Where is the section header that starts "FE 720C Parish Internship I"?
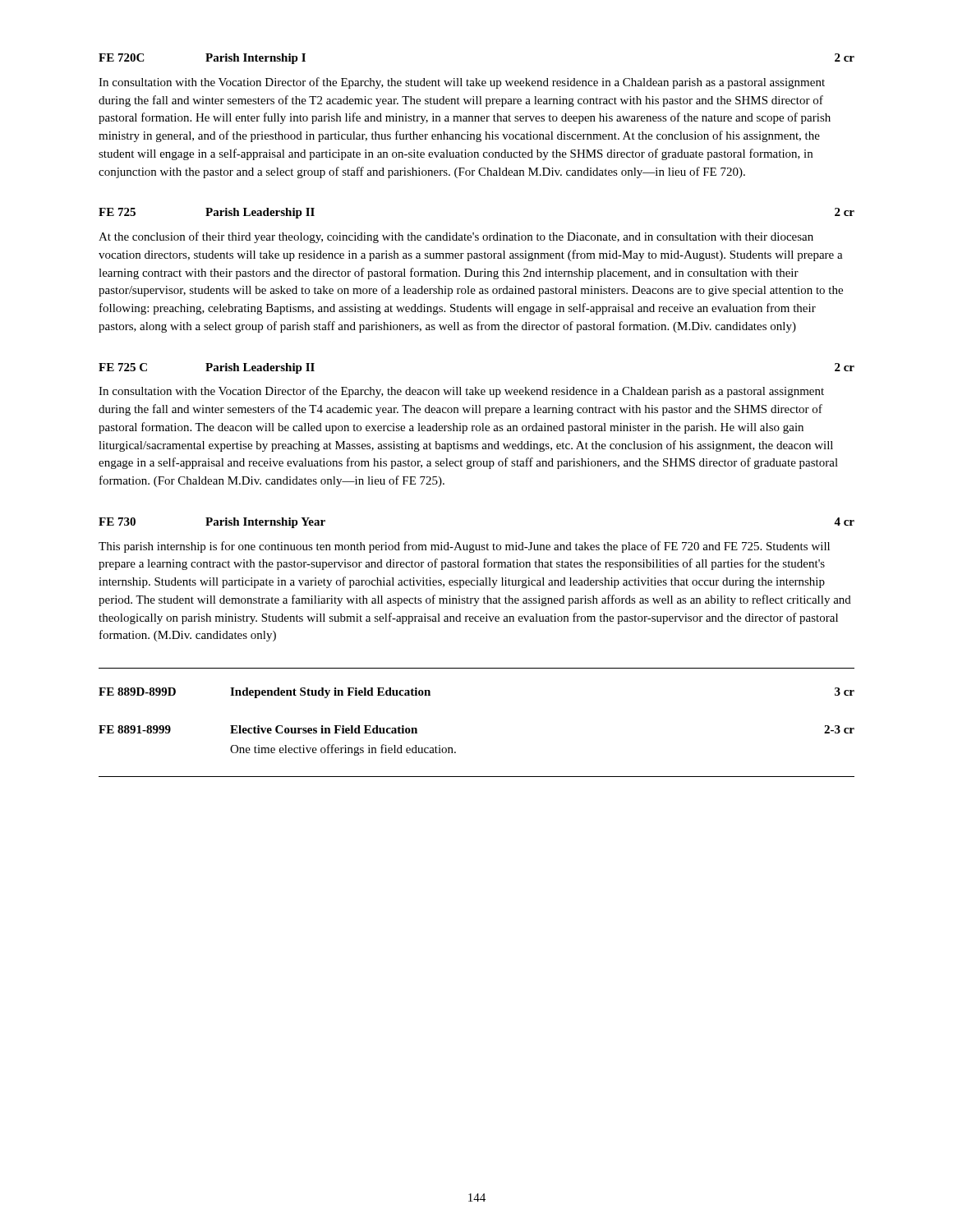Screen dimensions: 1232x953 click(120, 59)
